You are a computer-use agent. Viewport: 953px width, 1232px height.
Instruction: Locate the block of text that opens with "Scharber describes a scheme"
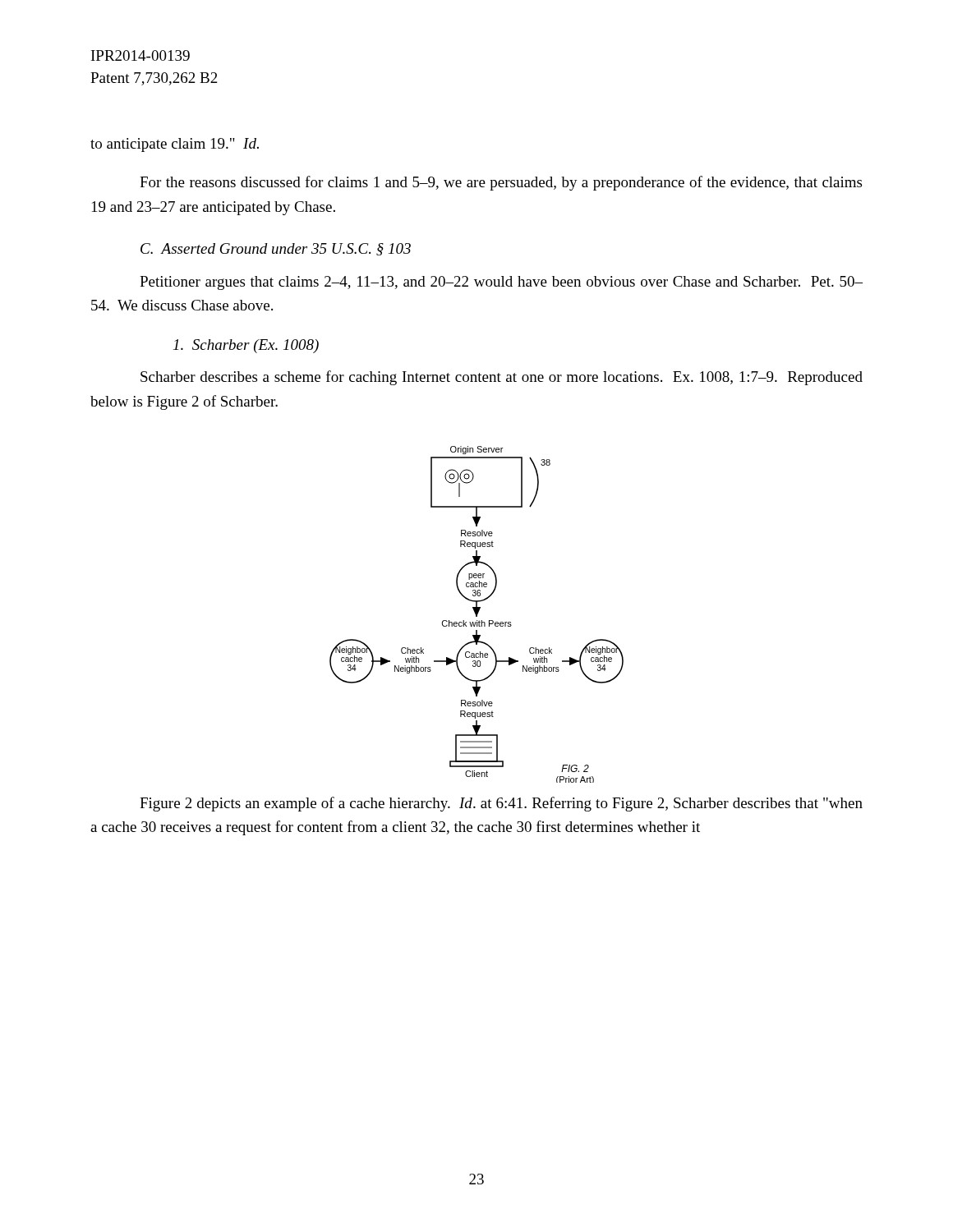[x=476, y=389]
